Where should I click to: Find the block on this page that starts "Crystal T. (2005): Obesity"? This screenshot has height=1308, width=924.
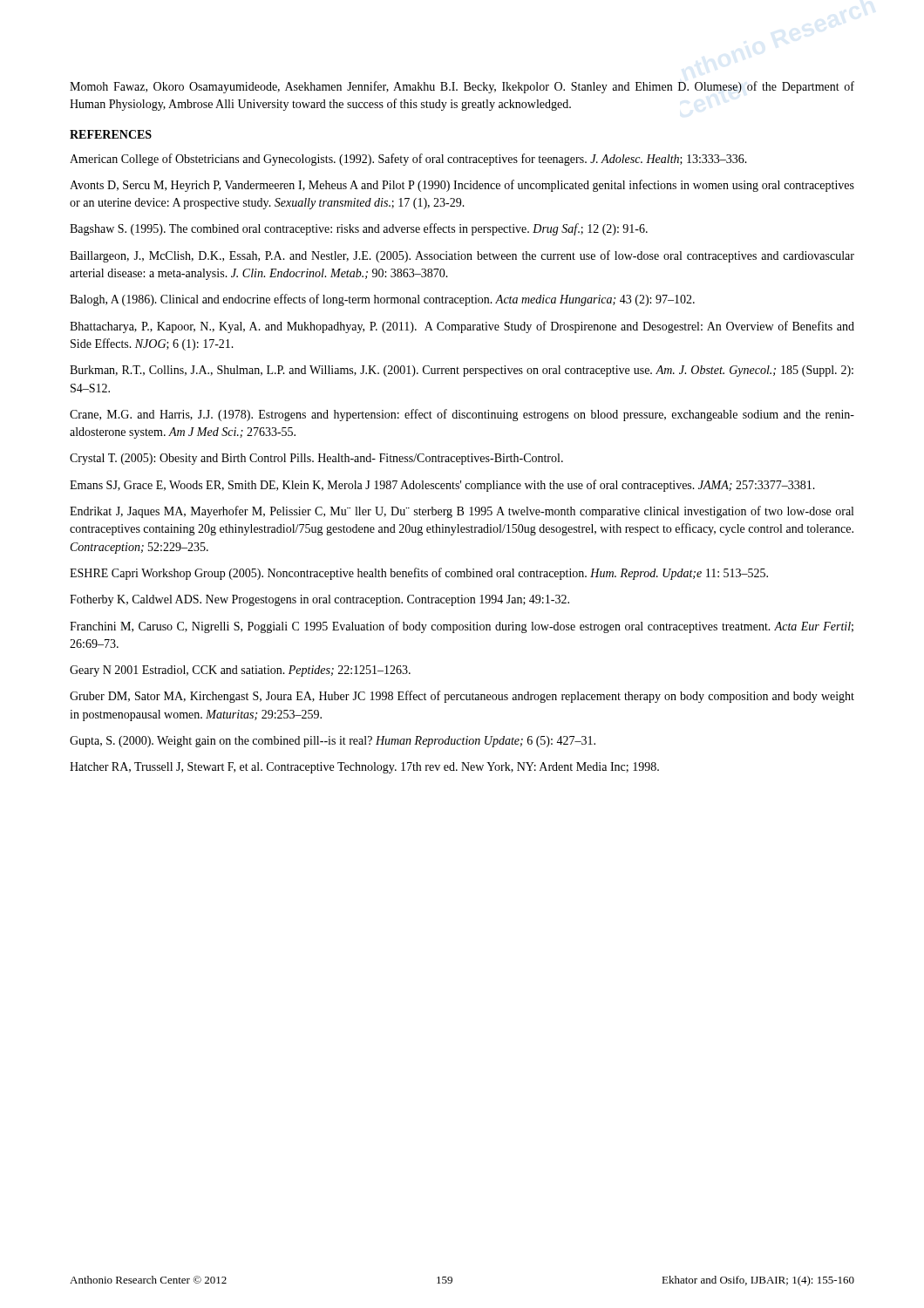coord(317,459)
